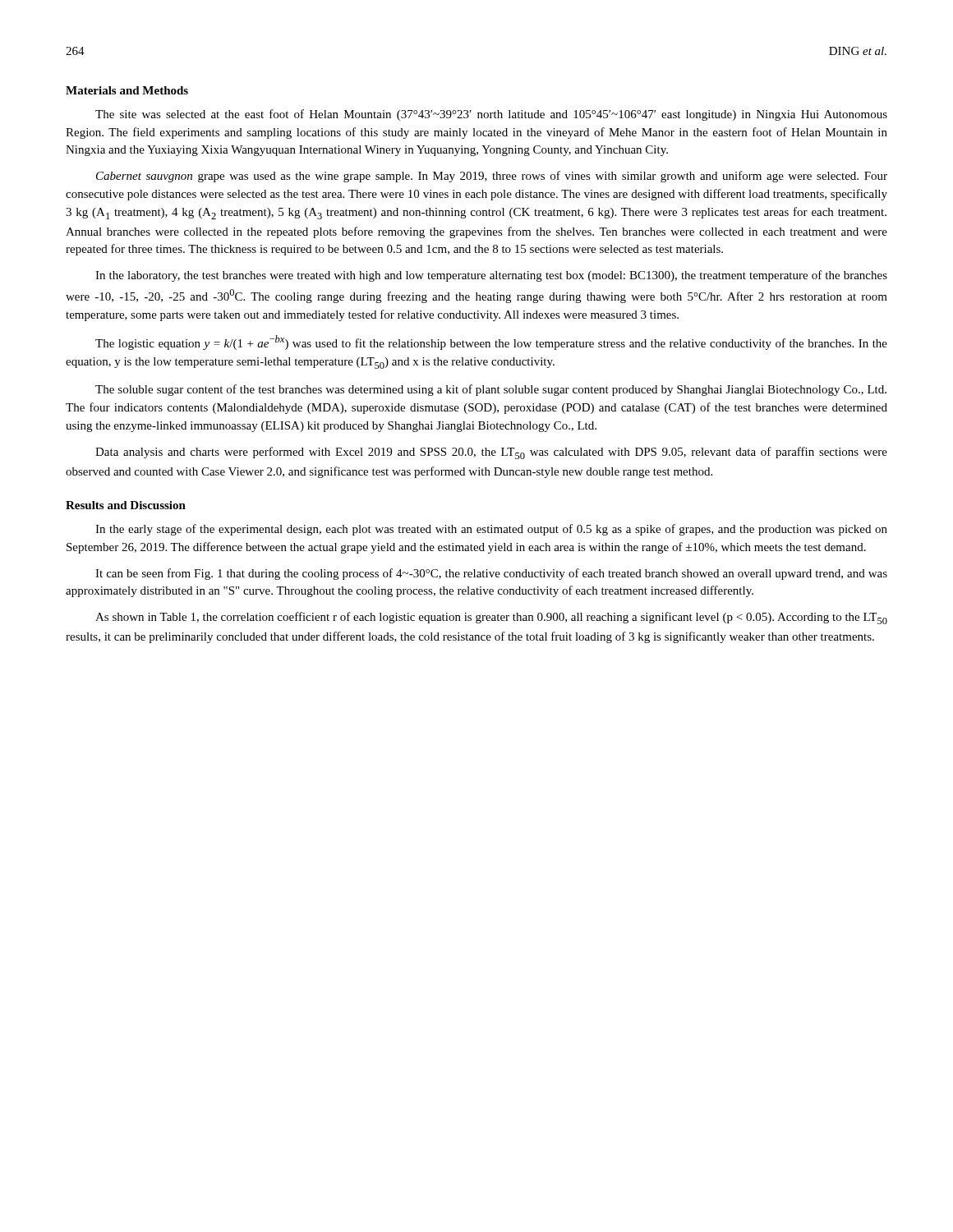Click the passage that begins "Cabernet sauvgnon grape was used as"
This screenshot has width=953, height=1232.
tap(476, 212)
